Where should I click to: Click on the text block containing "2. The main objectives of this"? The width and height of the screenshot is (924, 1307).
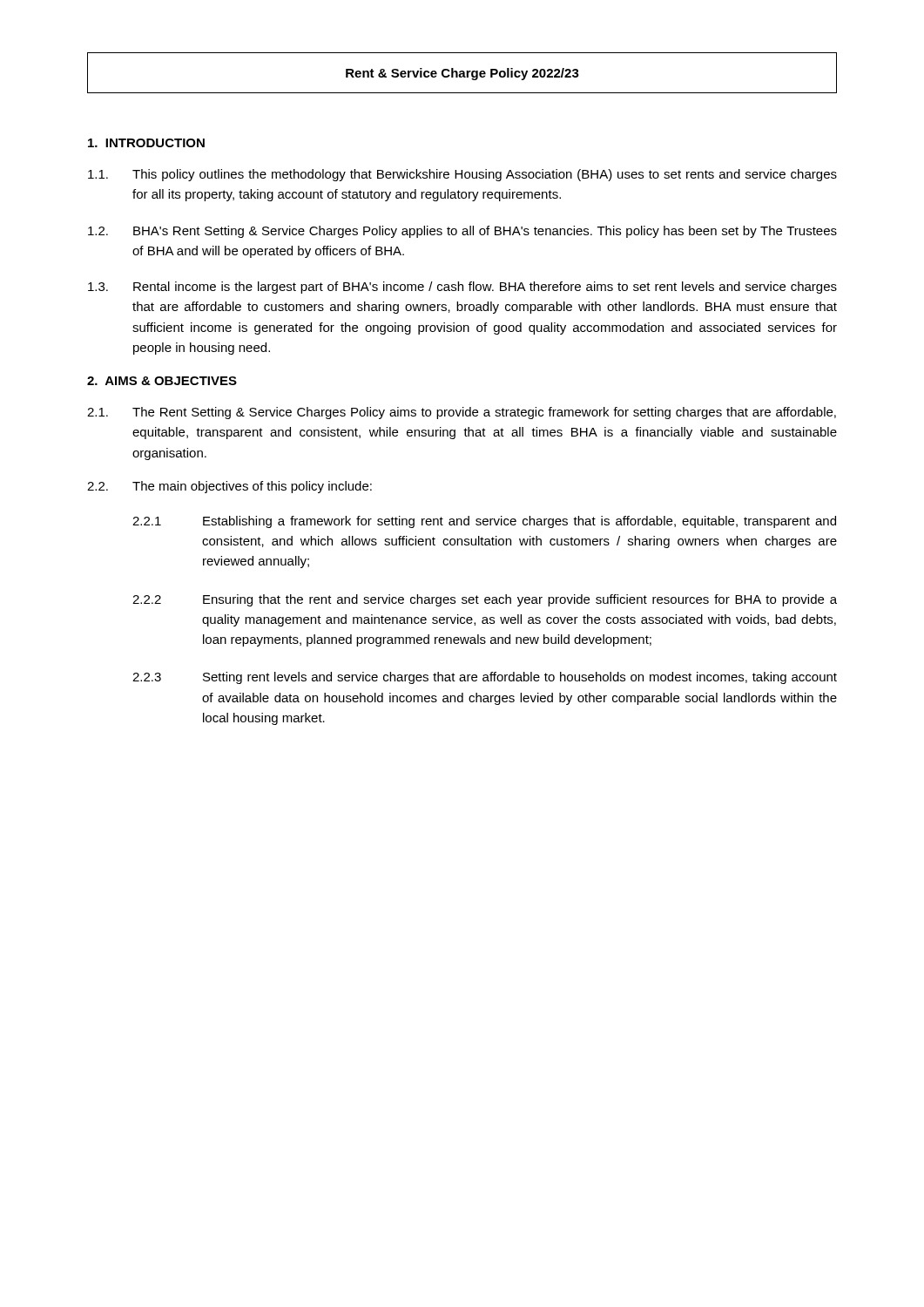click(229, 487)
